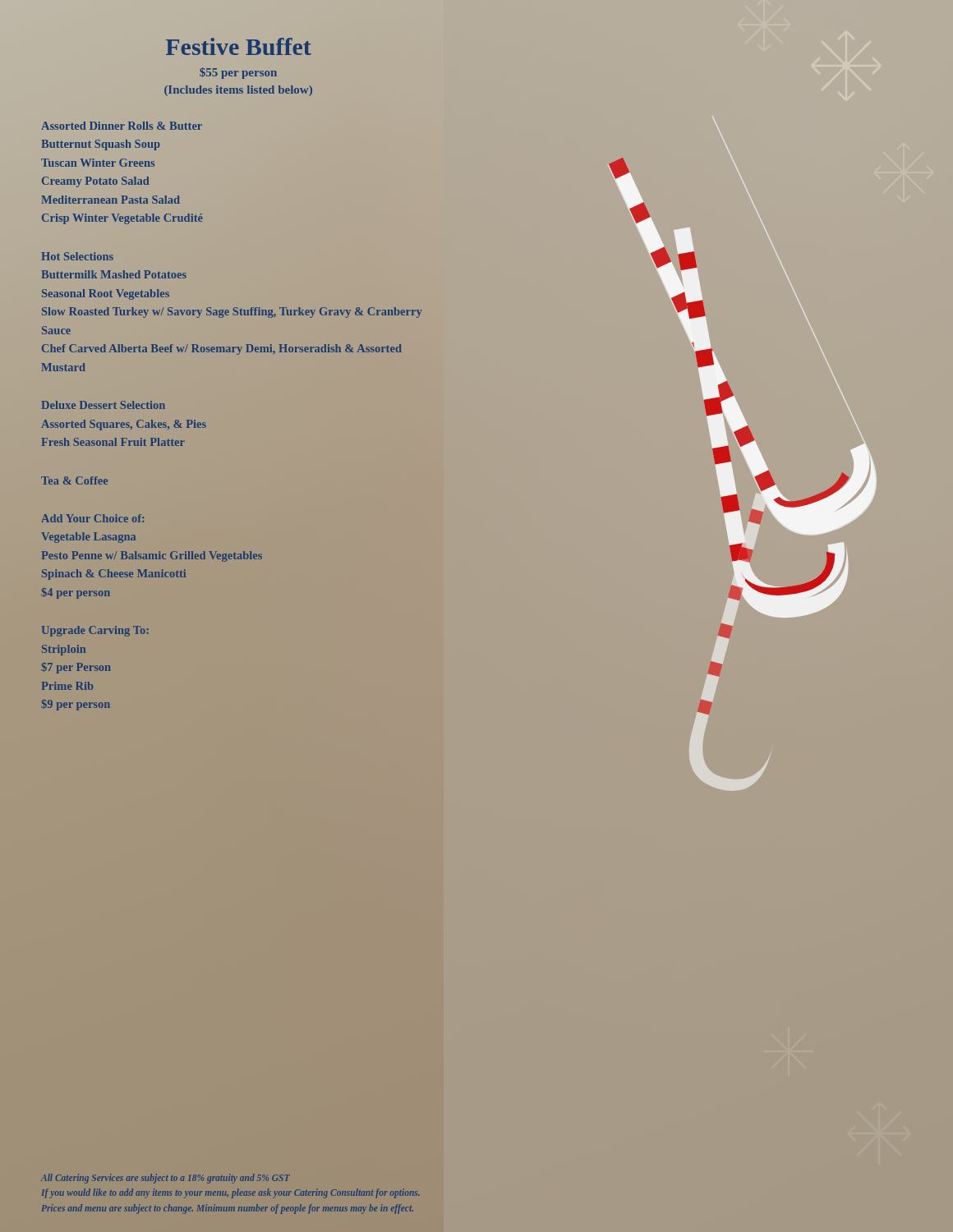This screenshot has width=953, height=1232.
Task: Navigate to the text block starting "Assorted Squares, Cakes, & Pies"
Action: click(124, 423)
